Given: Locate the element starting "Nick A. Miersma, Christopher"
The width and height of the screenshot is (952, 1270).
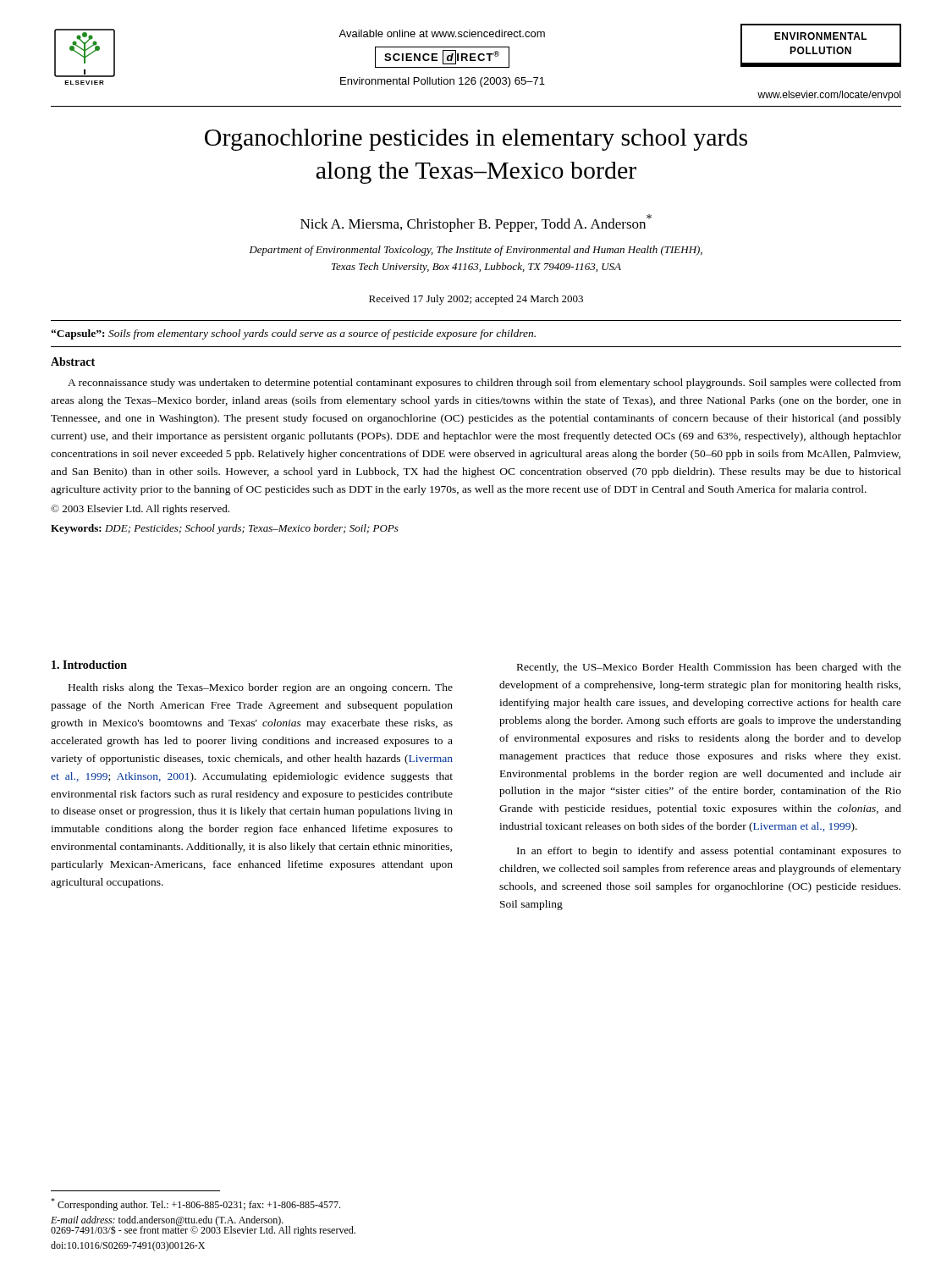Looking at the screenshot, I should [x=476, y=222].
